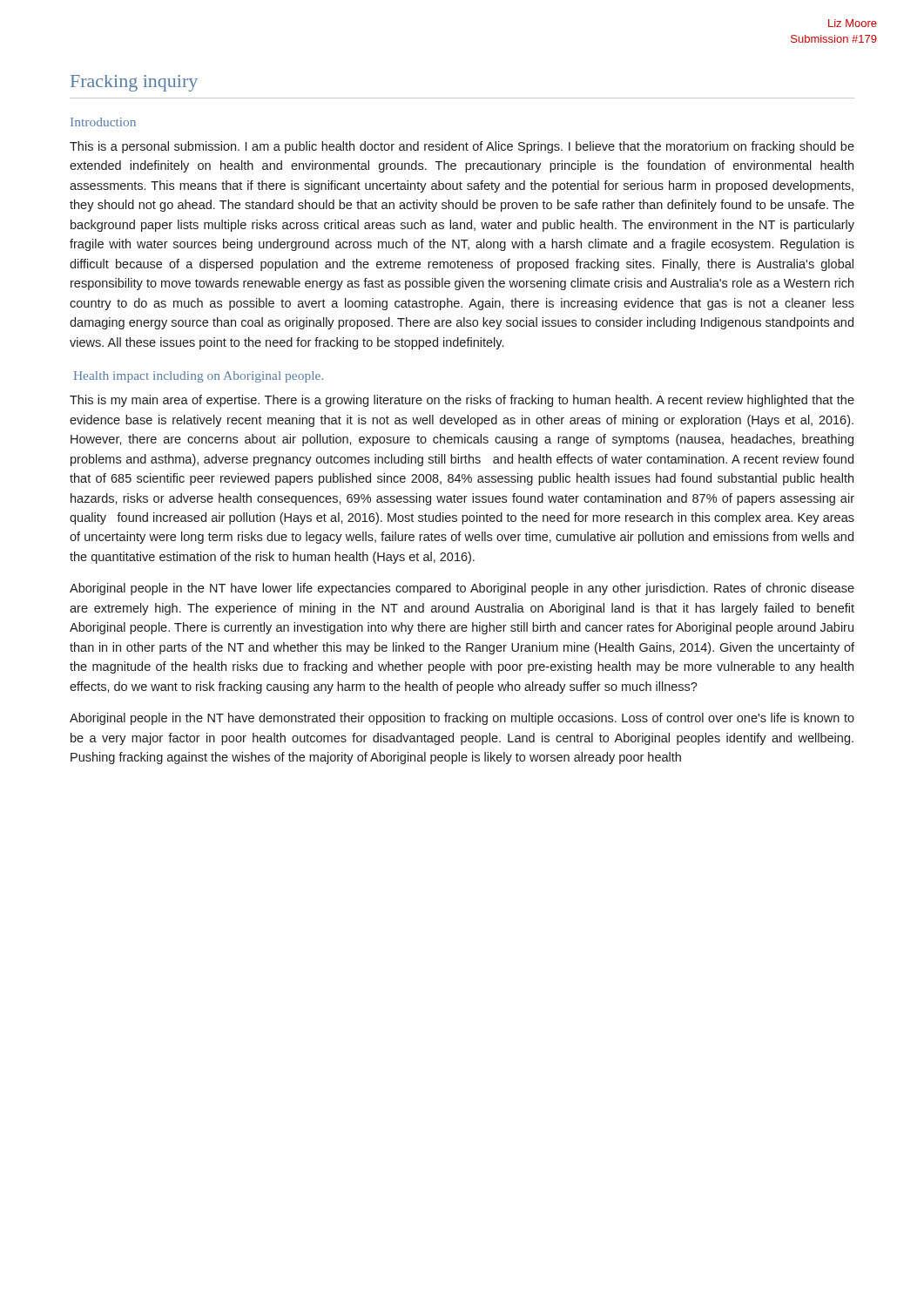Screen dimensions: 1307x924
Task: Locate the block of text that opens with "This is my main area of expertise. There"
Action: (462, 479)
